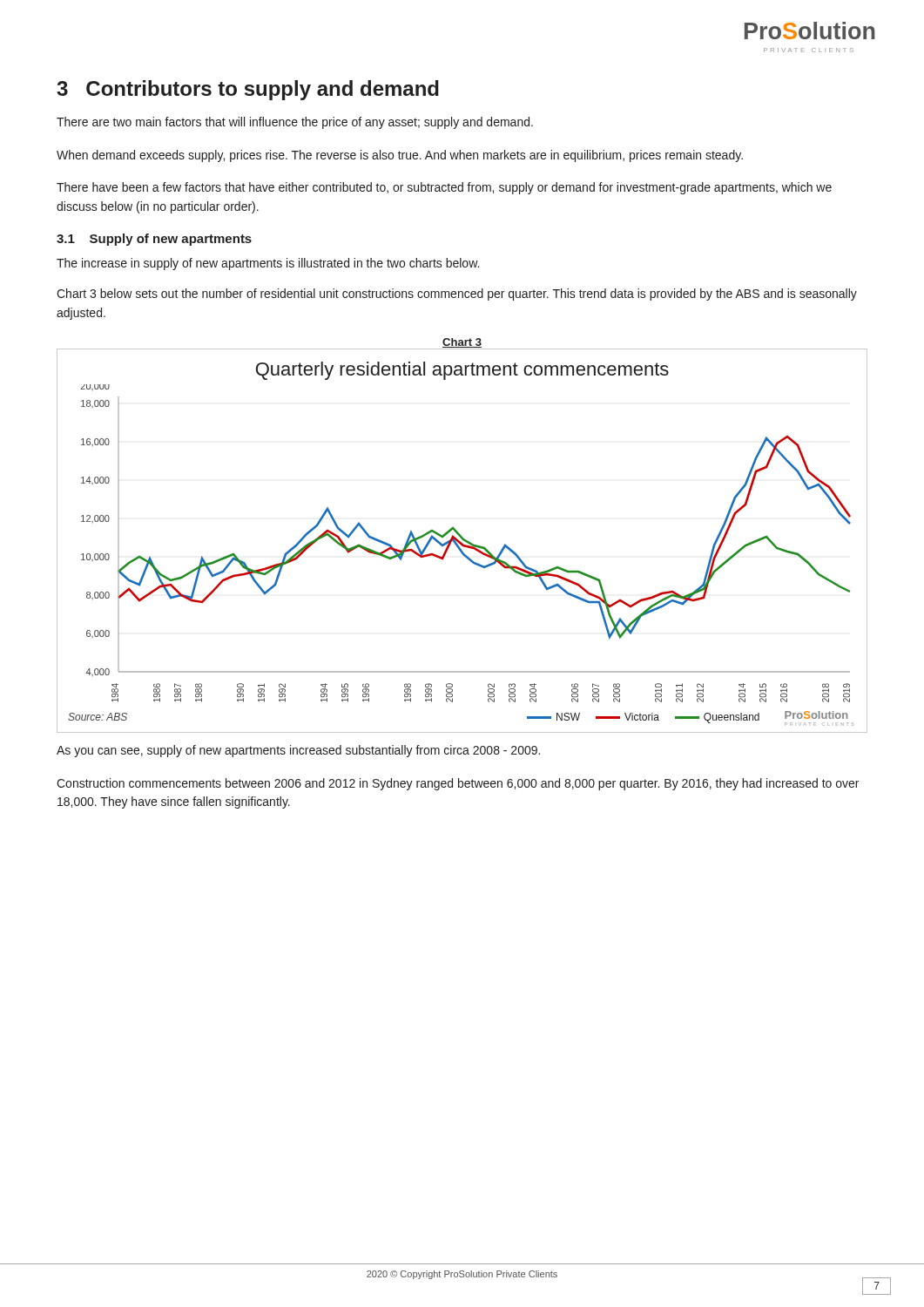The height and width of the screenshot is (1307, 924).
Task: Find the text block starting "When demand exceeds supply, prices rise. The"
Action: [462, 156]
